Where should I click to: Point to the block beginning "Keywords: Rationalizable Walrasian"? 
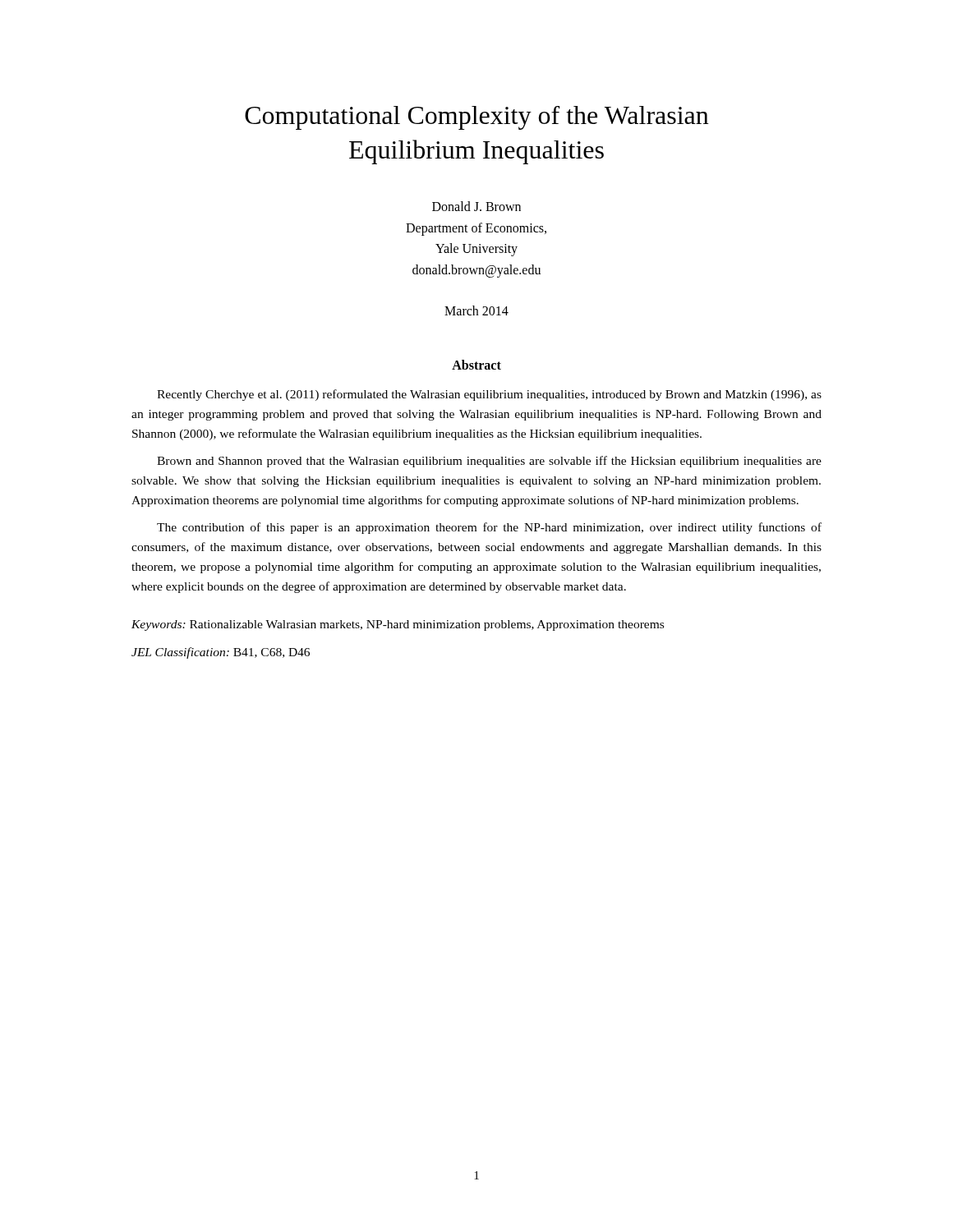point(398,624)
